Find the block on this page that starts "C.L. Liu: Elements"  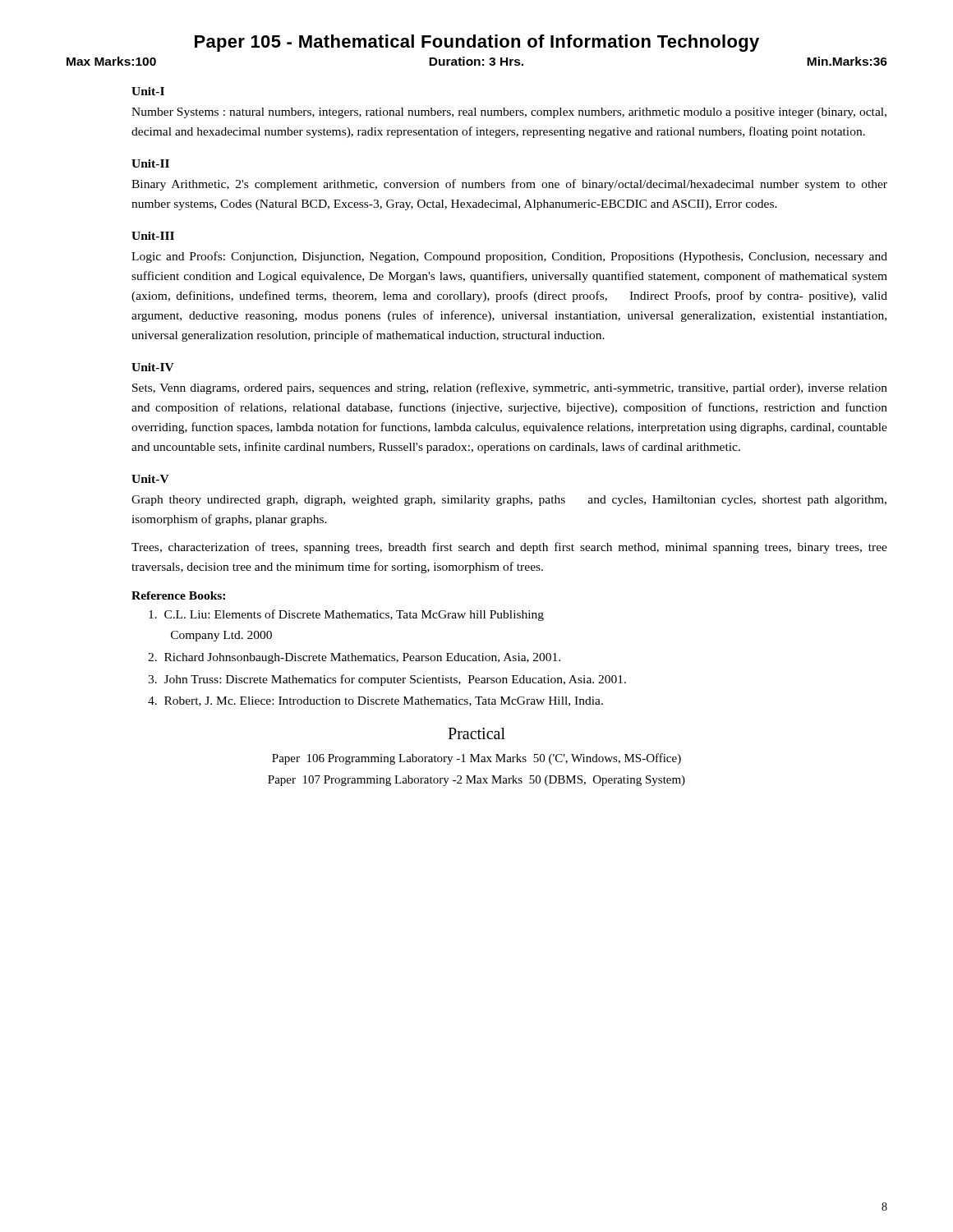[346, 624]
